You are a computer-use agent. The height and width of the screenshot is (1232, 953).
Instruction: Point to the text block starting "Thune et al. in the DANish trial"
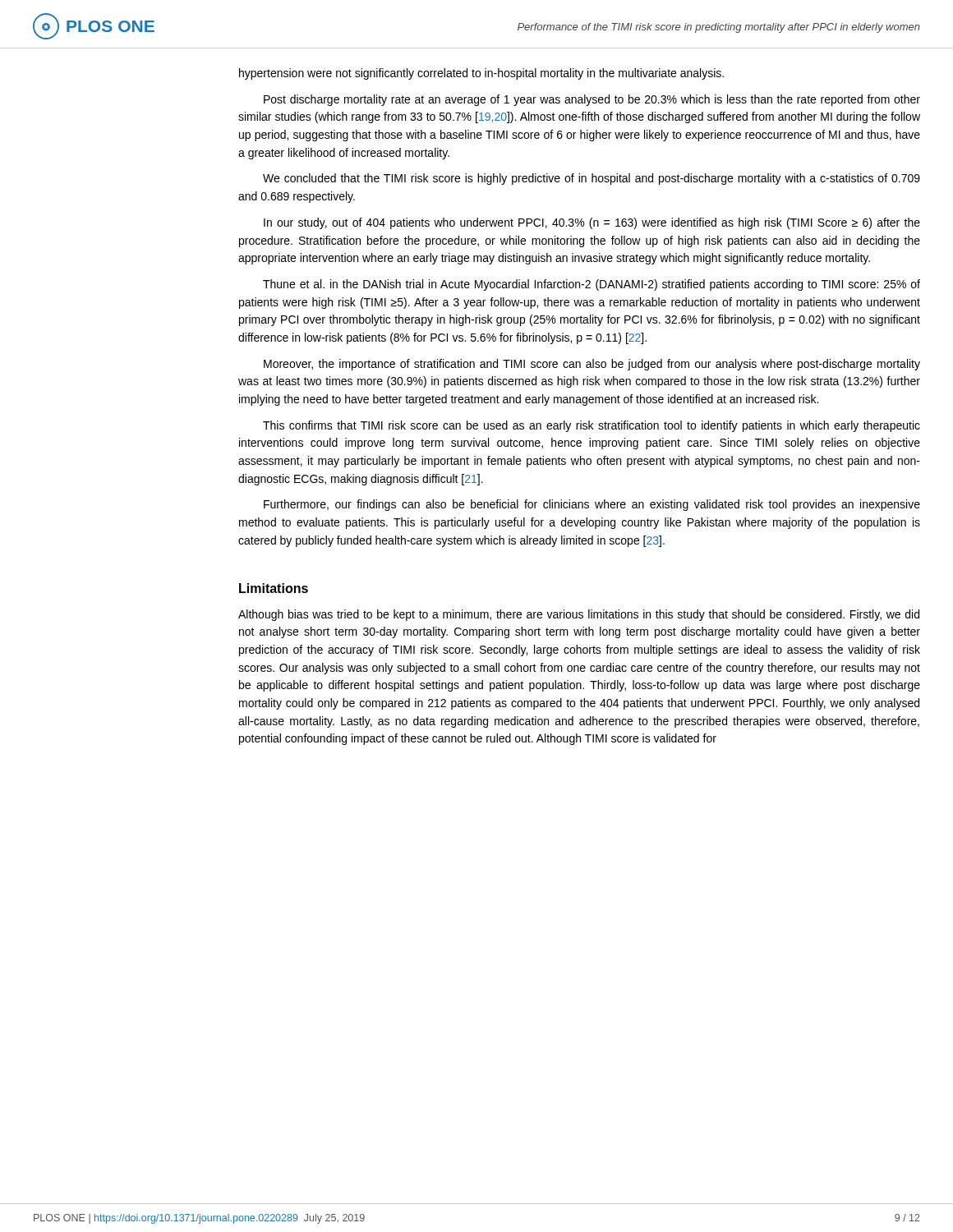(x=579, y=312)
